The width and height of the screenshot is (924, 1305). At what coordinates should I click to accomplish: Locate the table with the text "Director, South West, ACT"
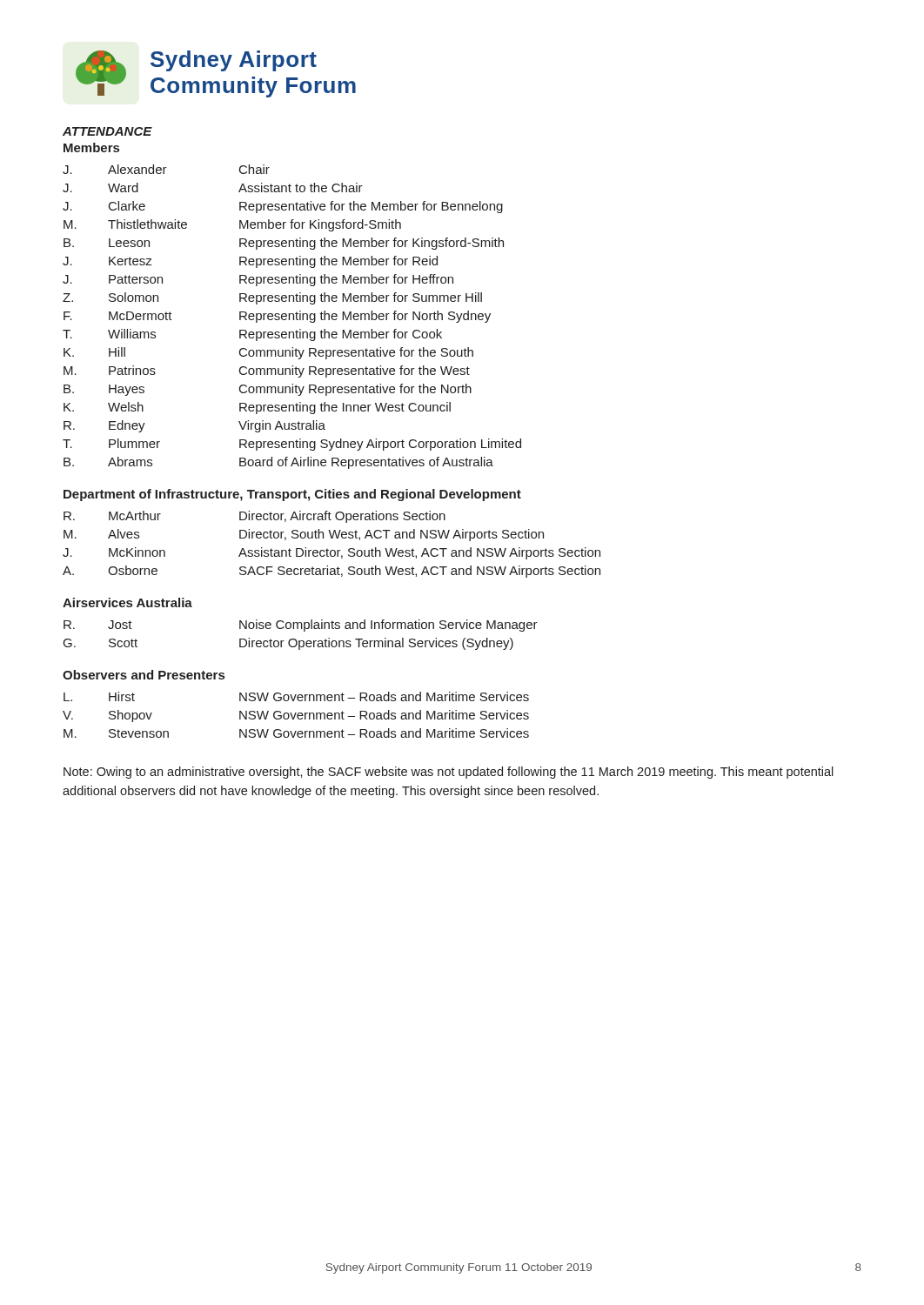462,543
